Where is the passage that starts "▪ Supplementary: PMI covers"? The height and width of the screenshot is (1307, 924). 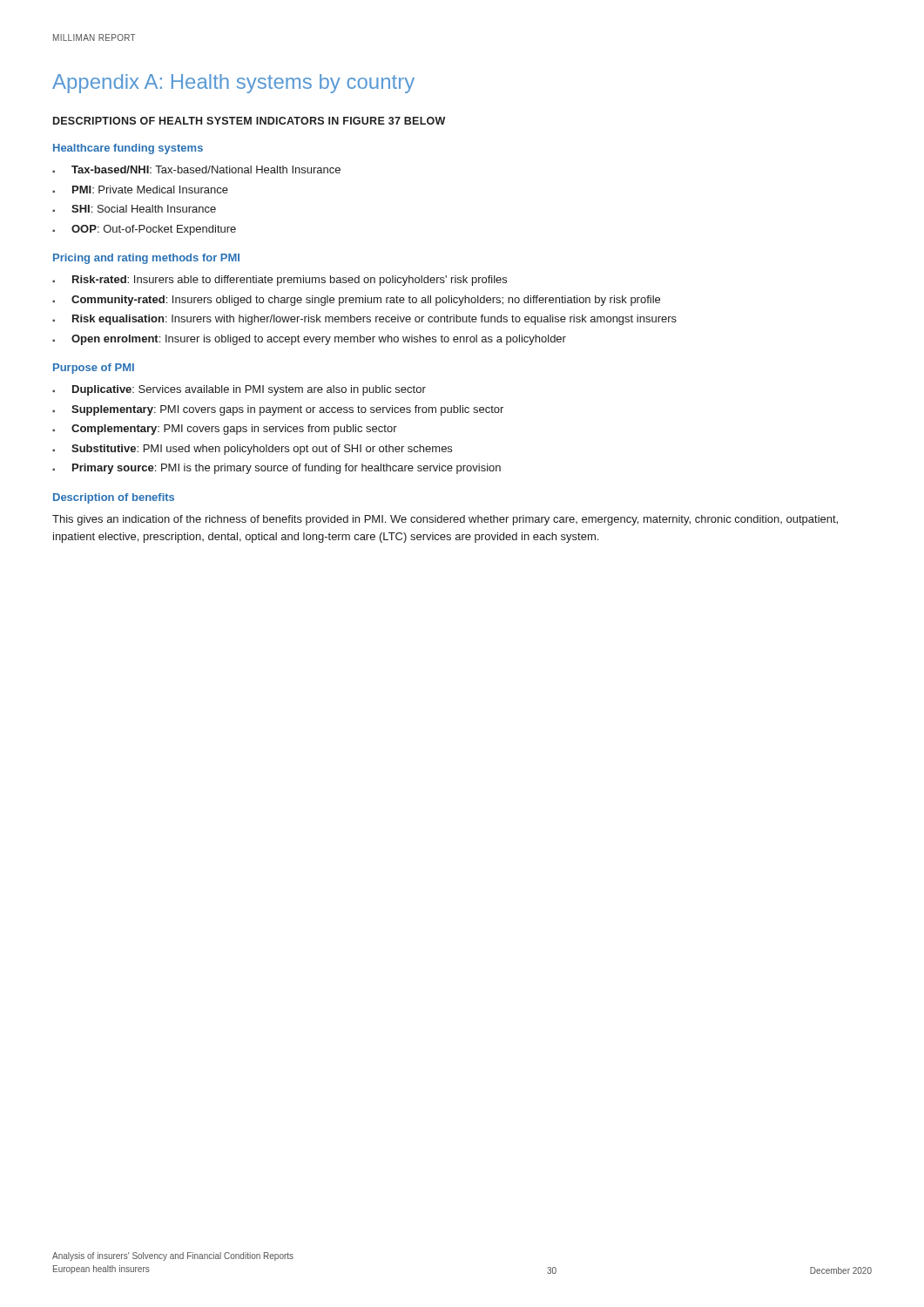tap(462, 409)
